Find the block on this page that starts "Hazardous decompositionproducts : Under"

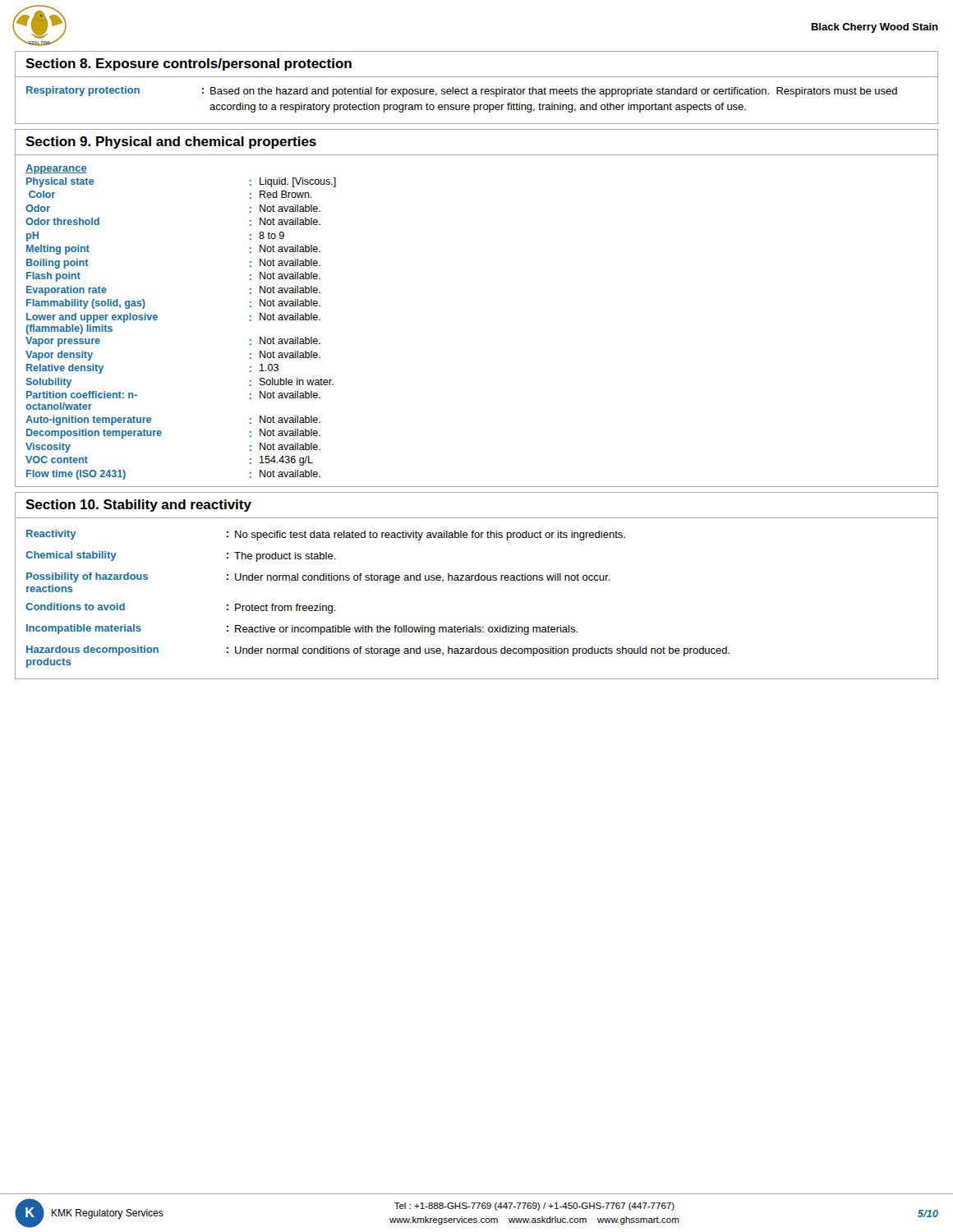coord(378,655)
